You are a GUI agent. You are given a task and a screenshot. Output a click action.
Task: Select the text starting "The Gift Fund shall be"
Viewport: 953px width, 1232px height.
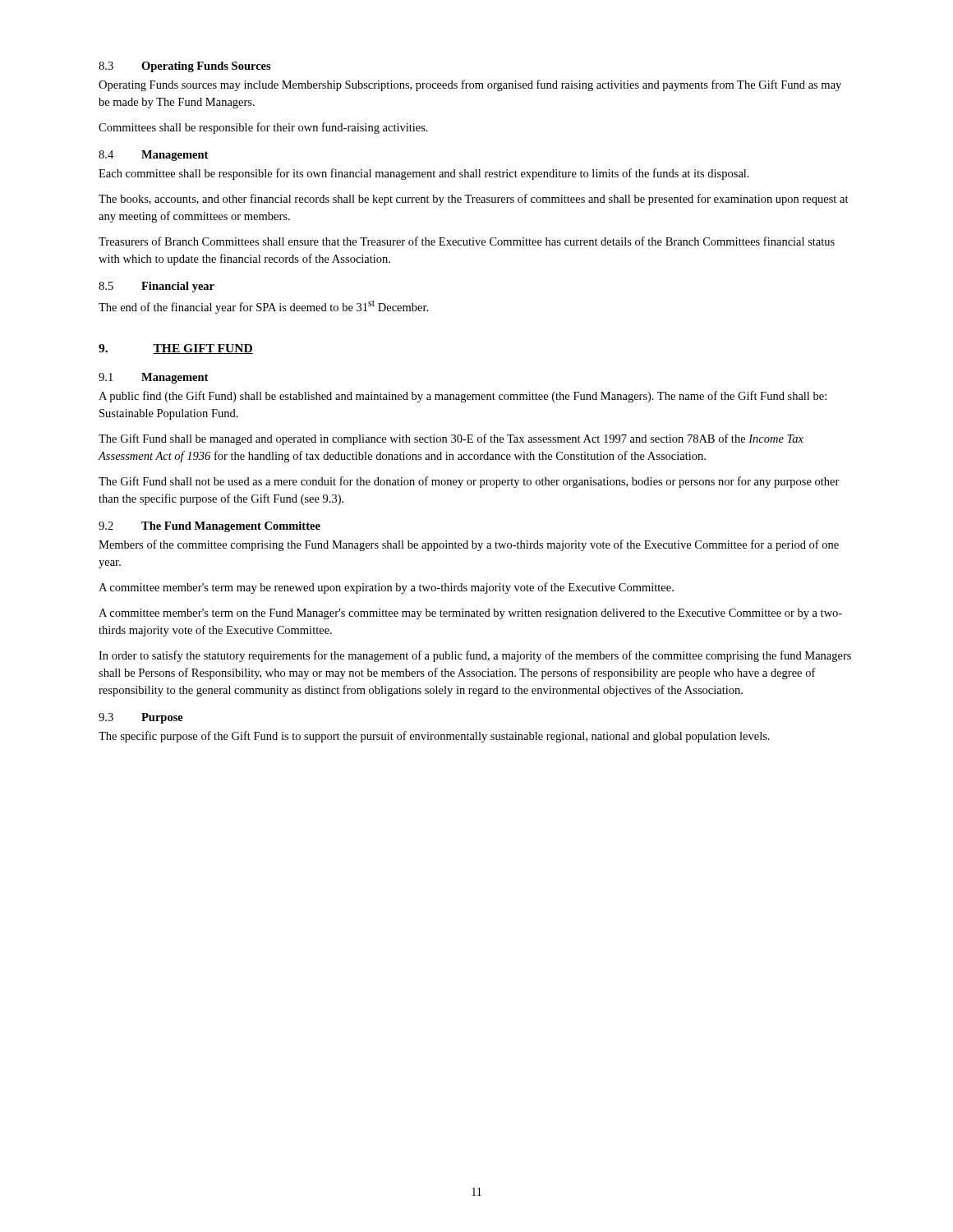point(451,447)
